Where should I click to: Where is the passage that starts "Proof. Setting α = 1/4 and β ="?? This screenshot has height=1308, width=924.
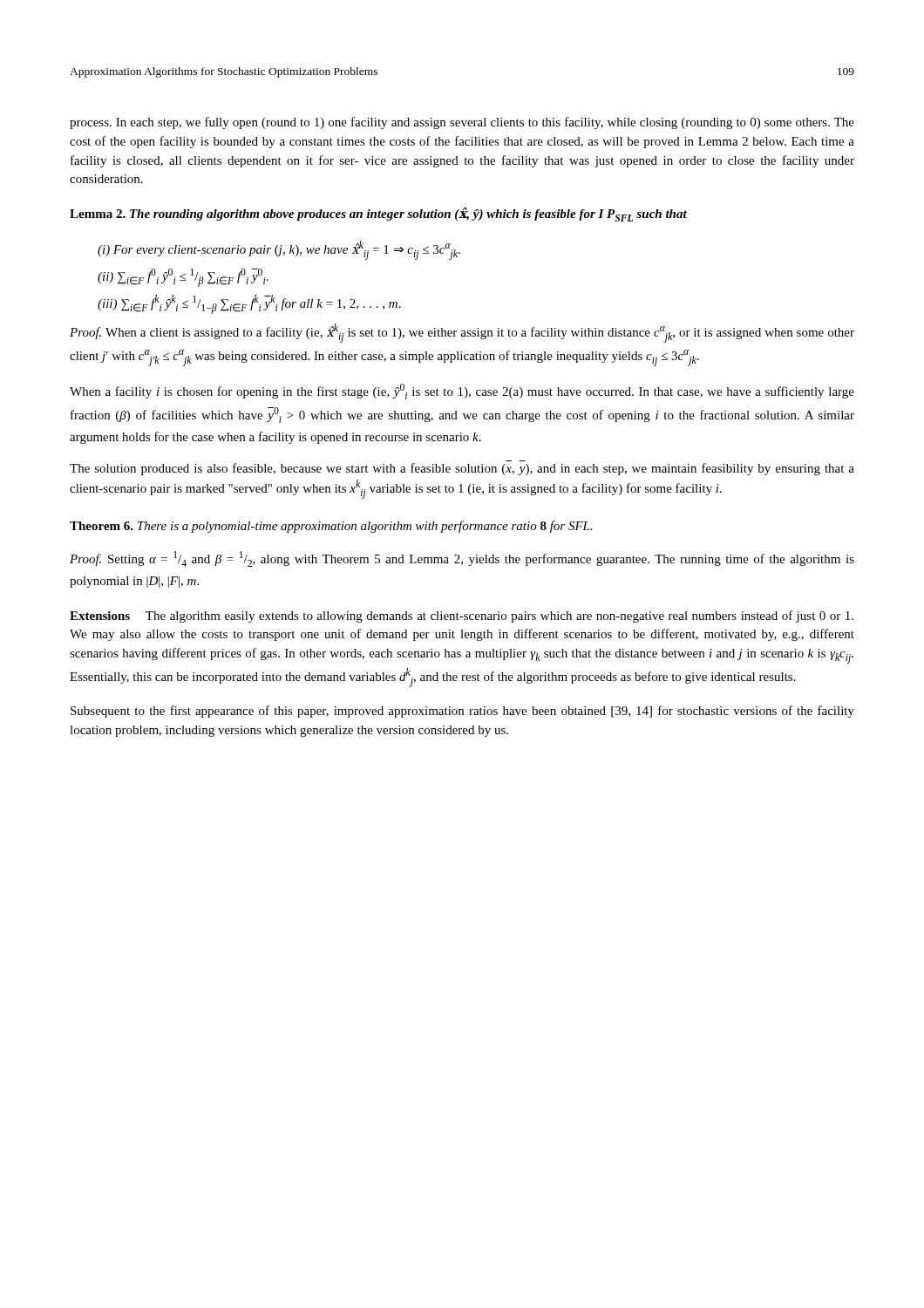462,570
